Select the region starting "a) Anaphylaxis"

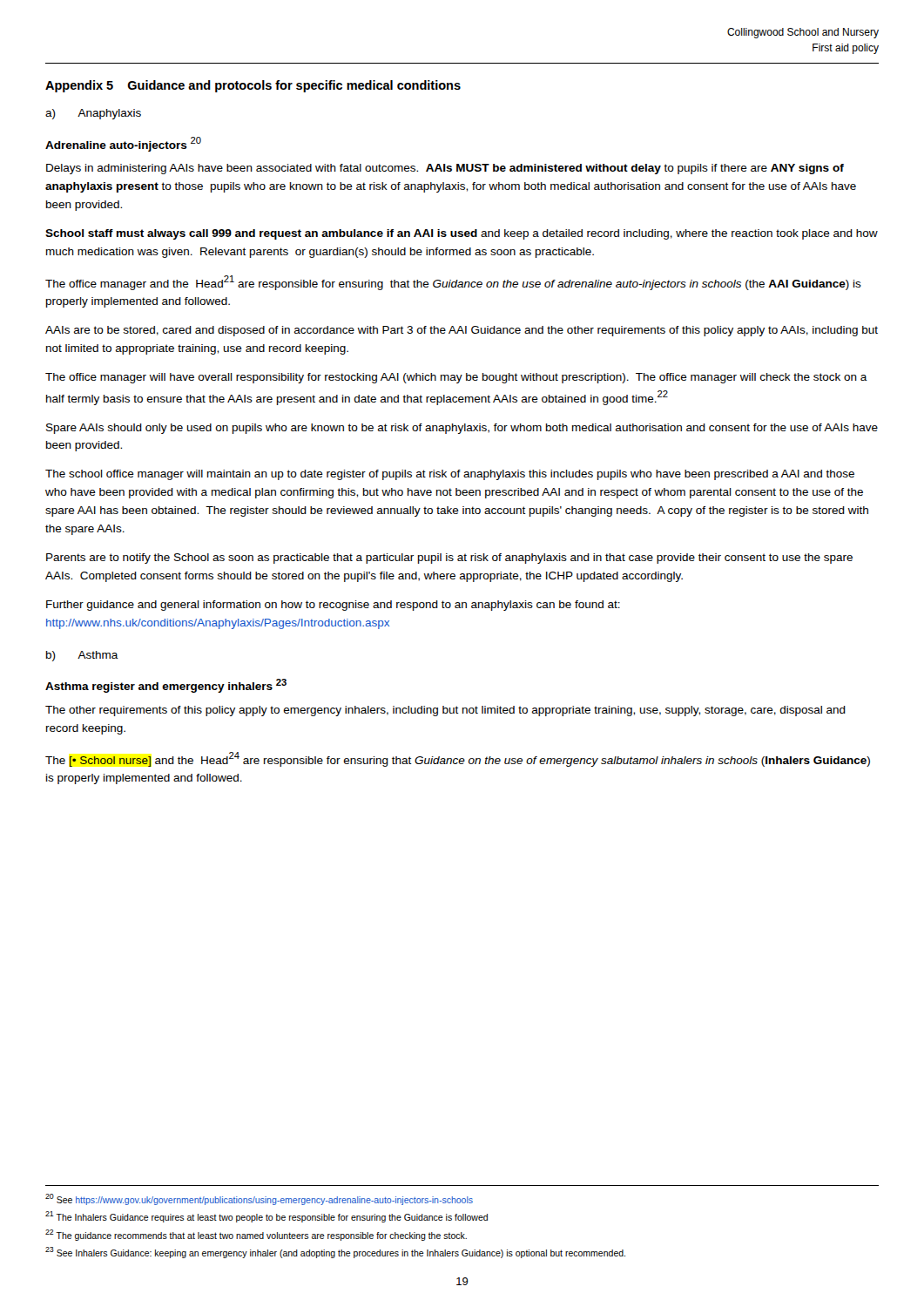93,113
